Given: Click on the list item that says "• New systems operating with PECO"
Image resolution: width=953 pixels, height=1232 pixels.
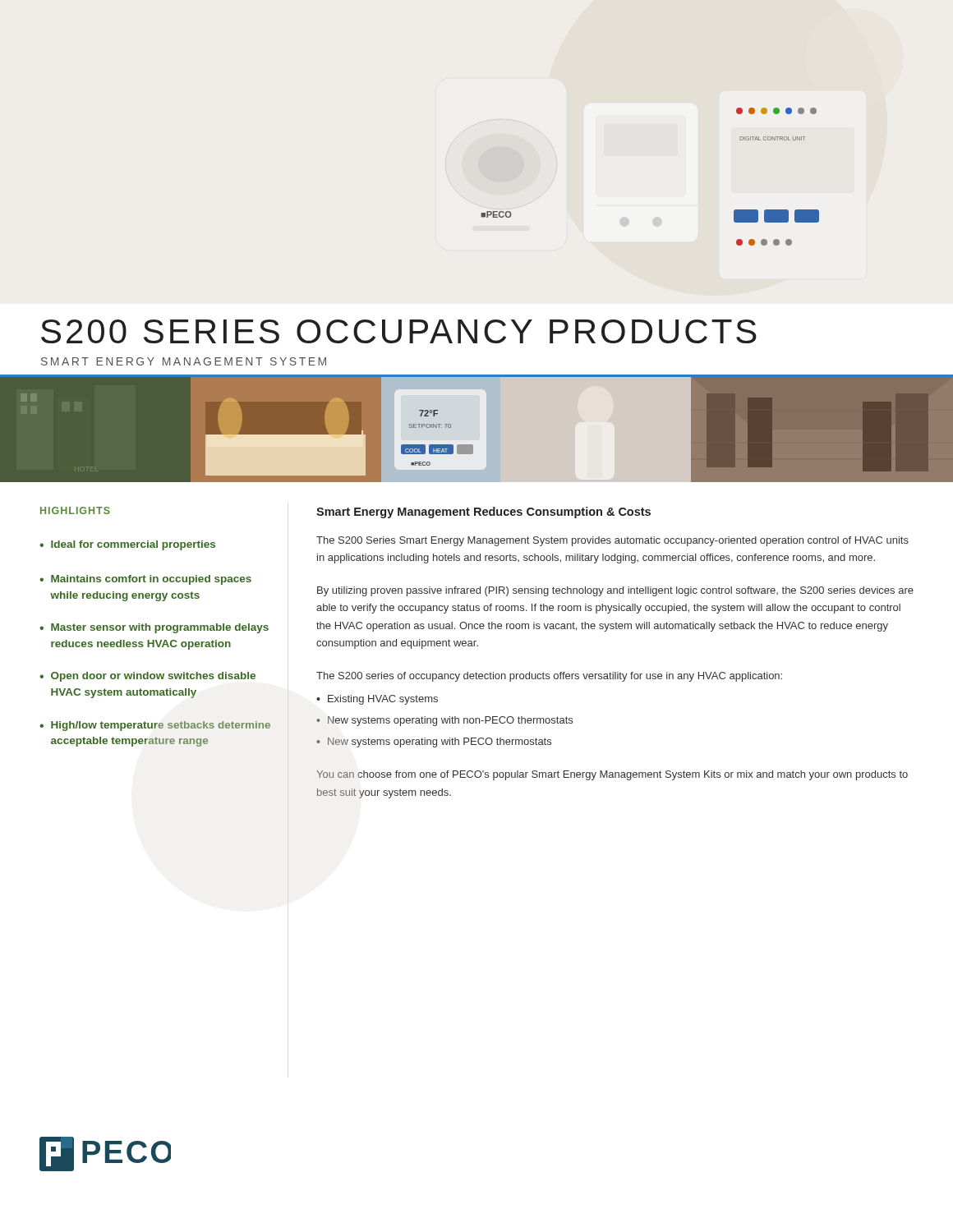Looking at the screenshot, I should point(434,742).
